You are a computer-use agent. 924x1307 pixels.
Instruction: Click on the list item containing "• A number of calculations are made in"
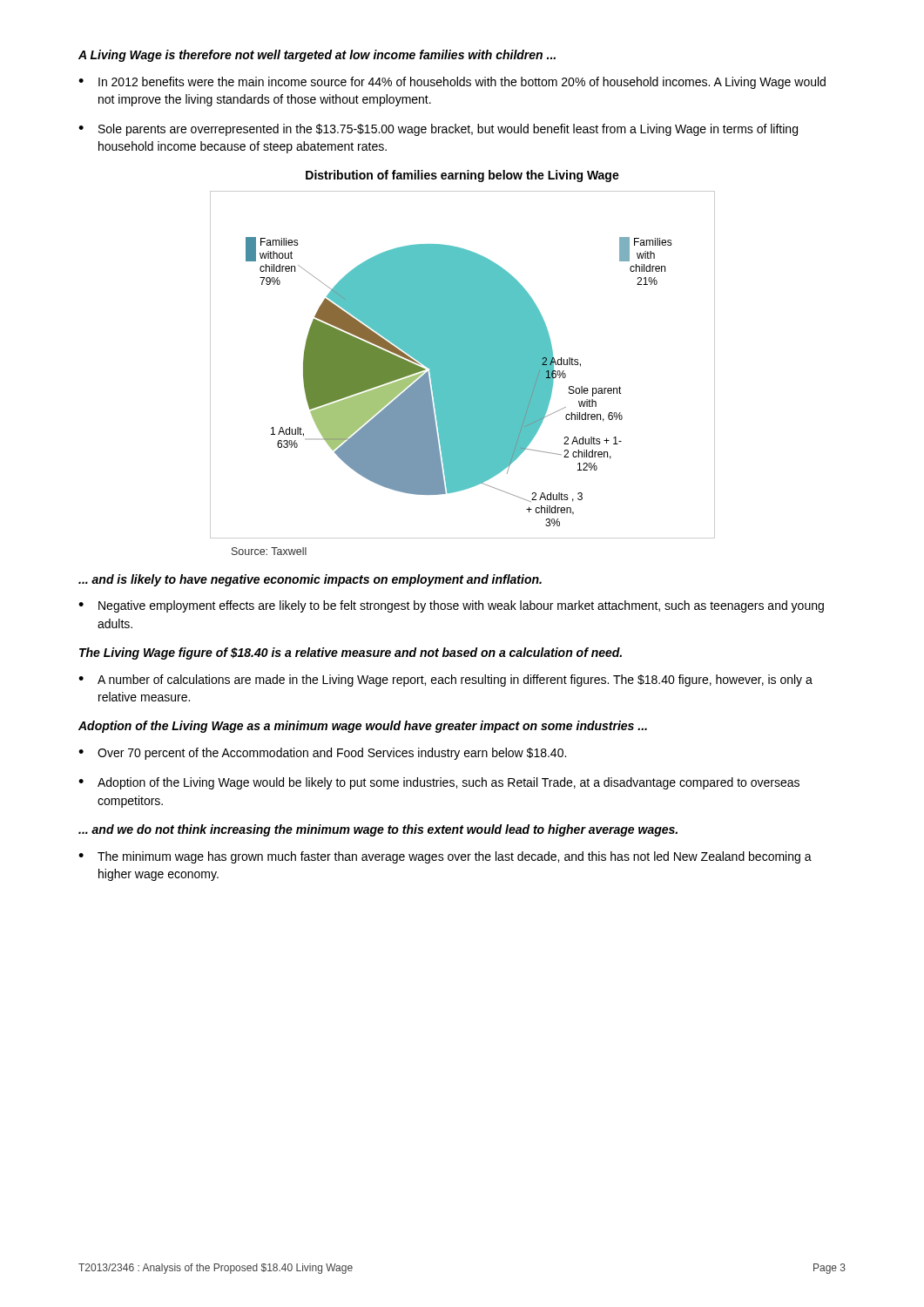pos(462,688)
